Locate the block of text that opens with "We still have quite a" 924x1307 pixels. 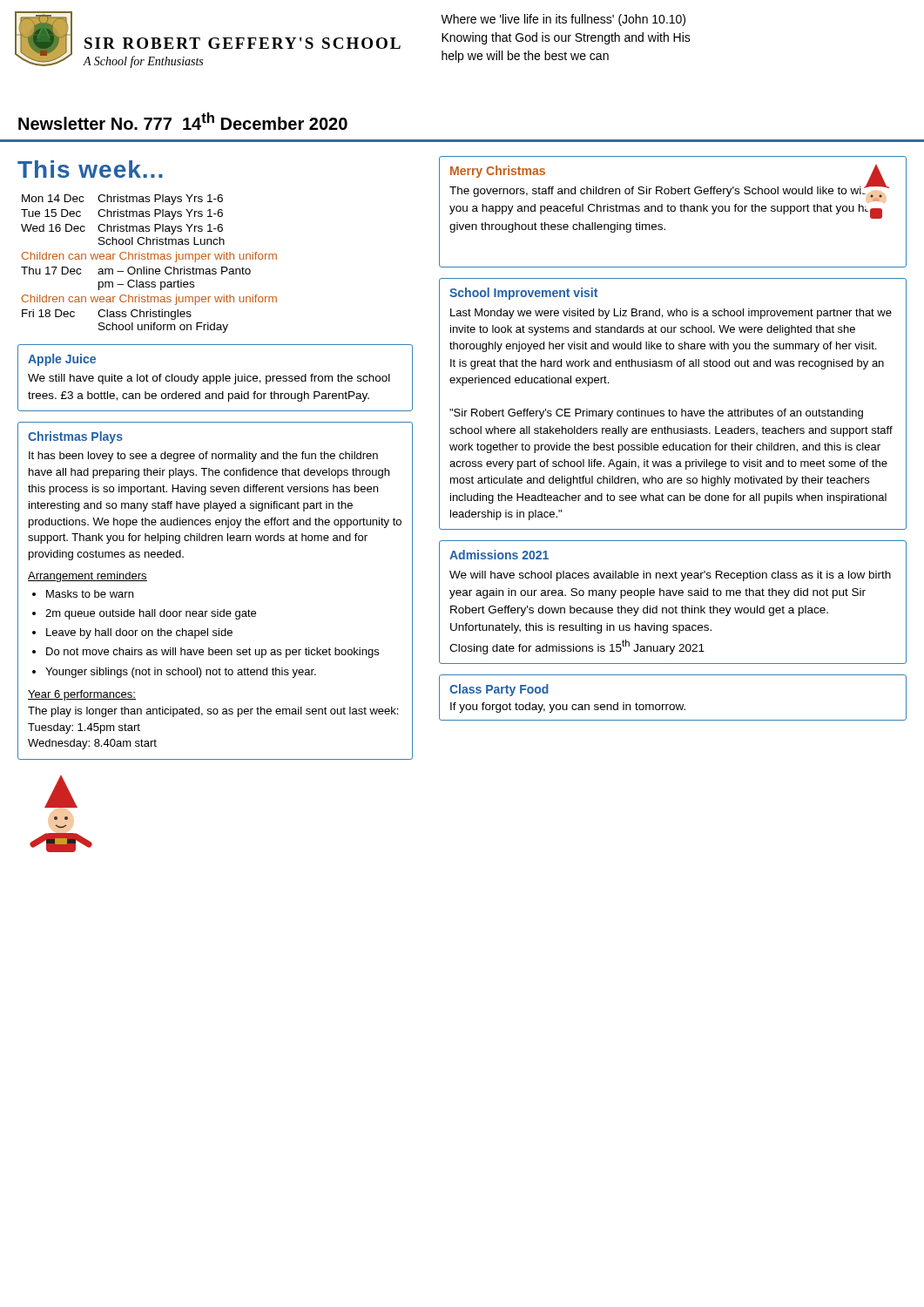pos(209,386)
